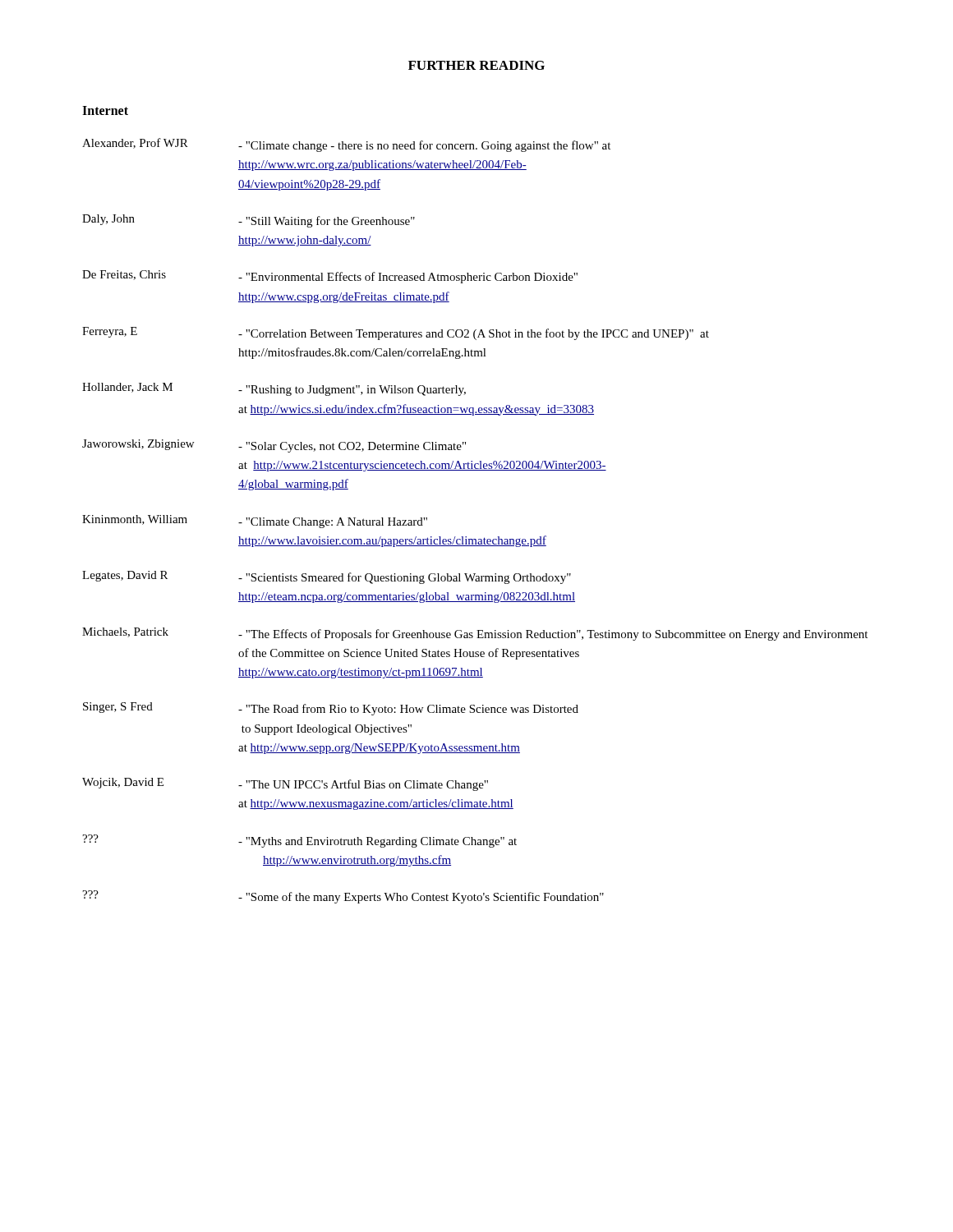
Task: Select the list item containing "Alexander, Prof WJR - "Climate change -"
Action: [476, 165]
